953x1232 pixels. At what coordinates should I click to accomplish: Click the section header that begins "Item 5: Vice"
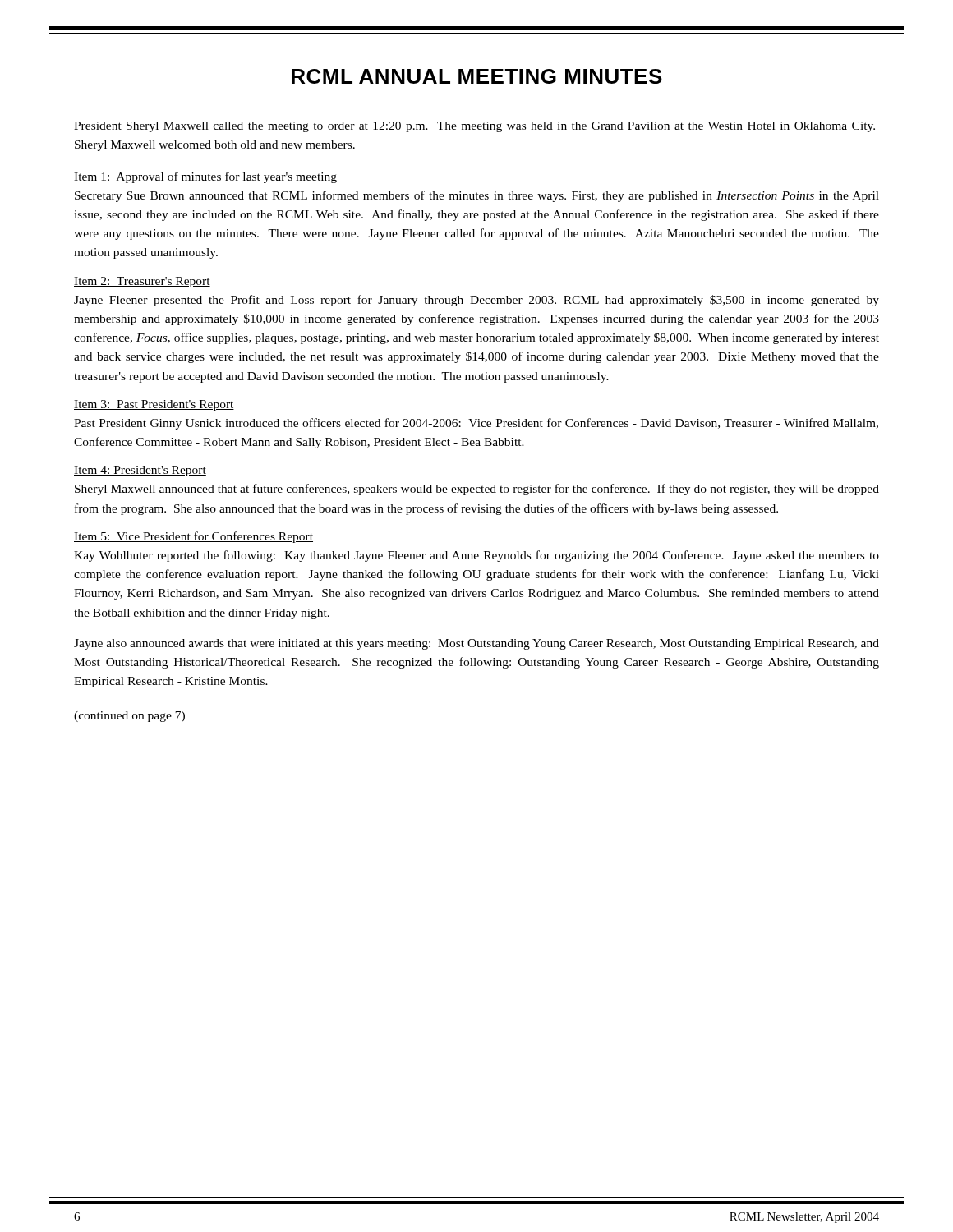194,536
